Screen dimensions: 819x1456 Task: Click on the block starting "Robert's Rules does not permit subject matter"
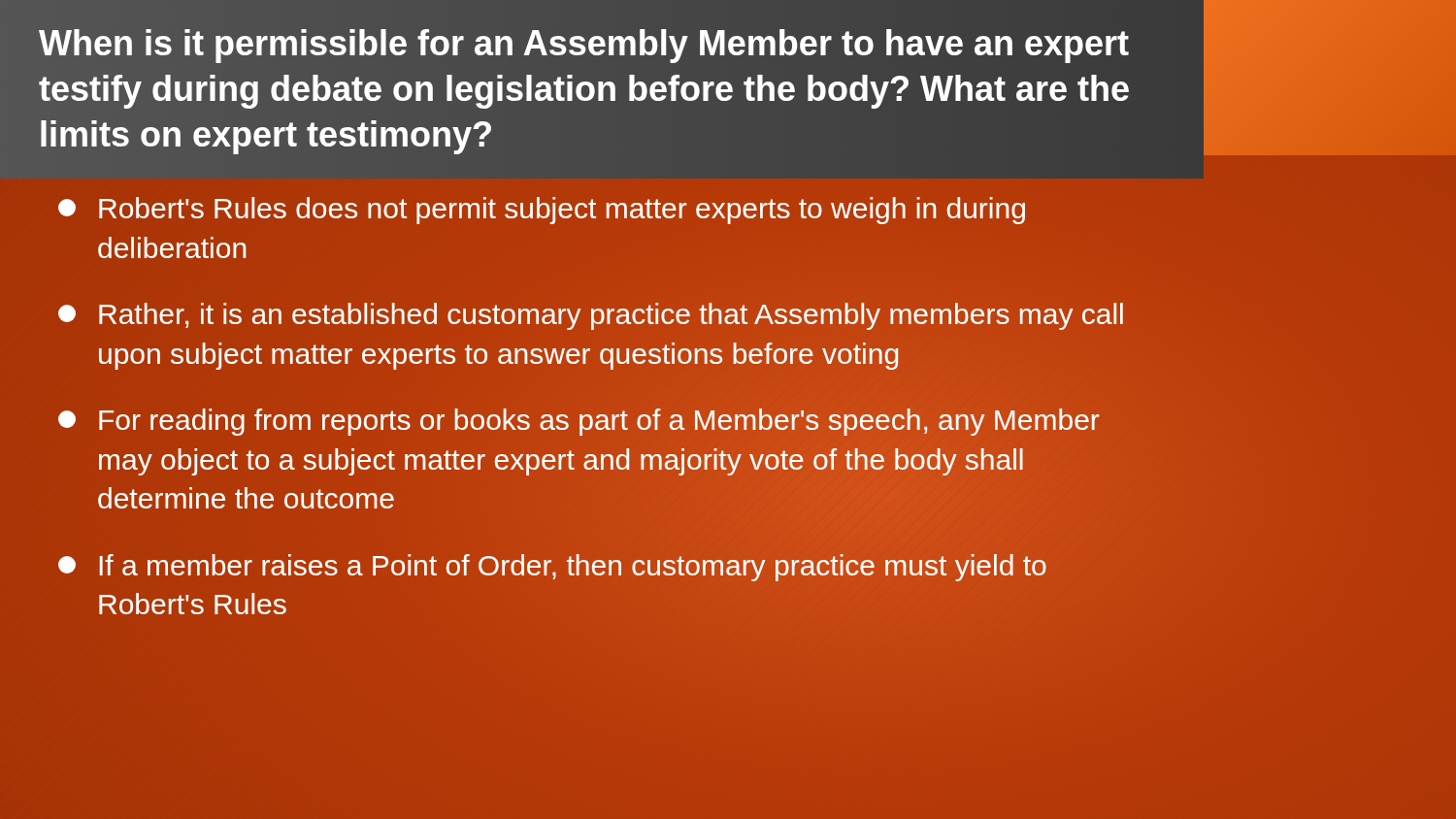602,229
